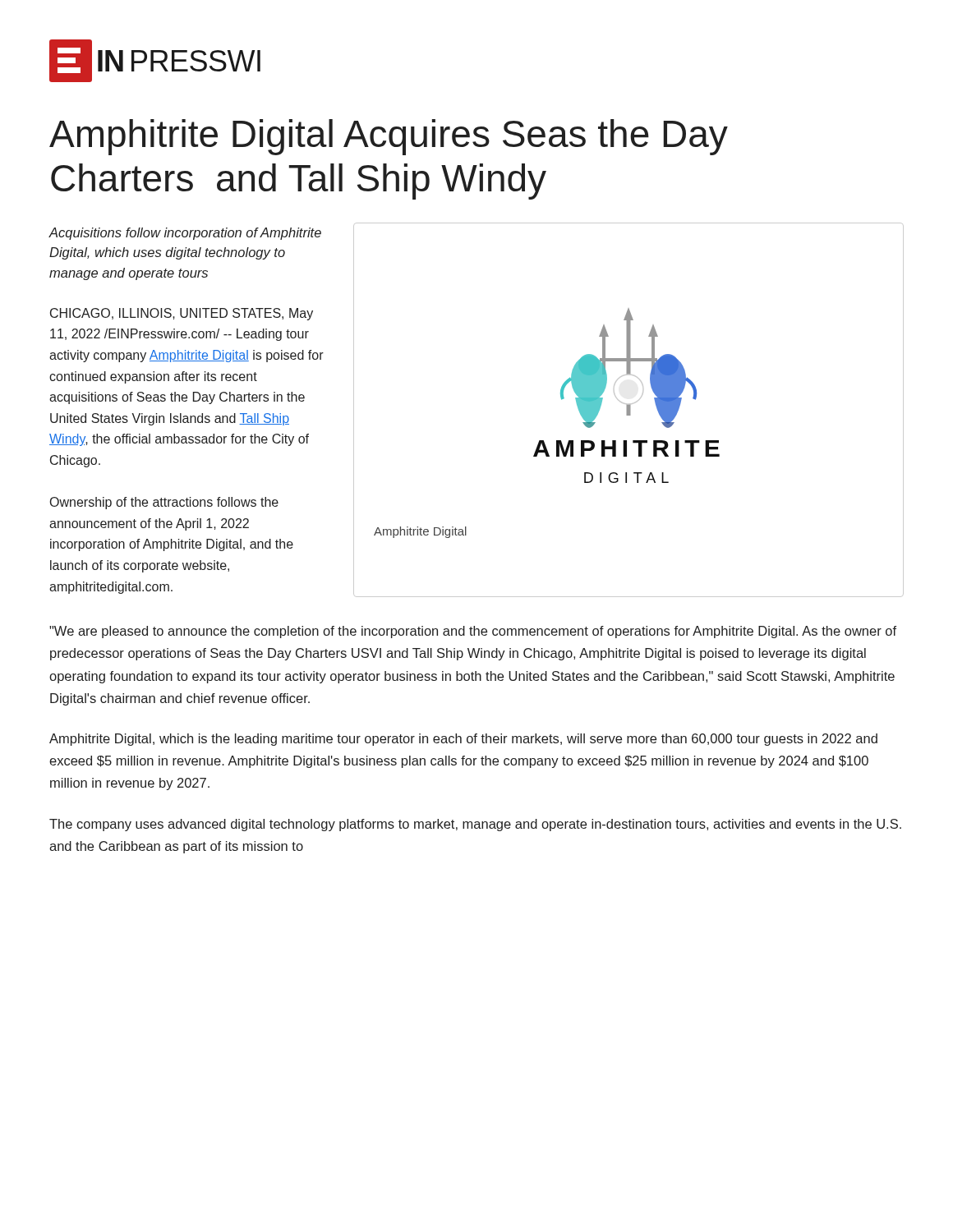Point to the title beginning "Amphitrite Digital Acquires Seas the Day Charters"

(476, 156)
